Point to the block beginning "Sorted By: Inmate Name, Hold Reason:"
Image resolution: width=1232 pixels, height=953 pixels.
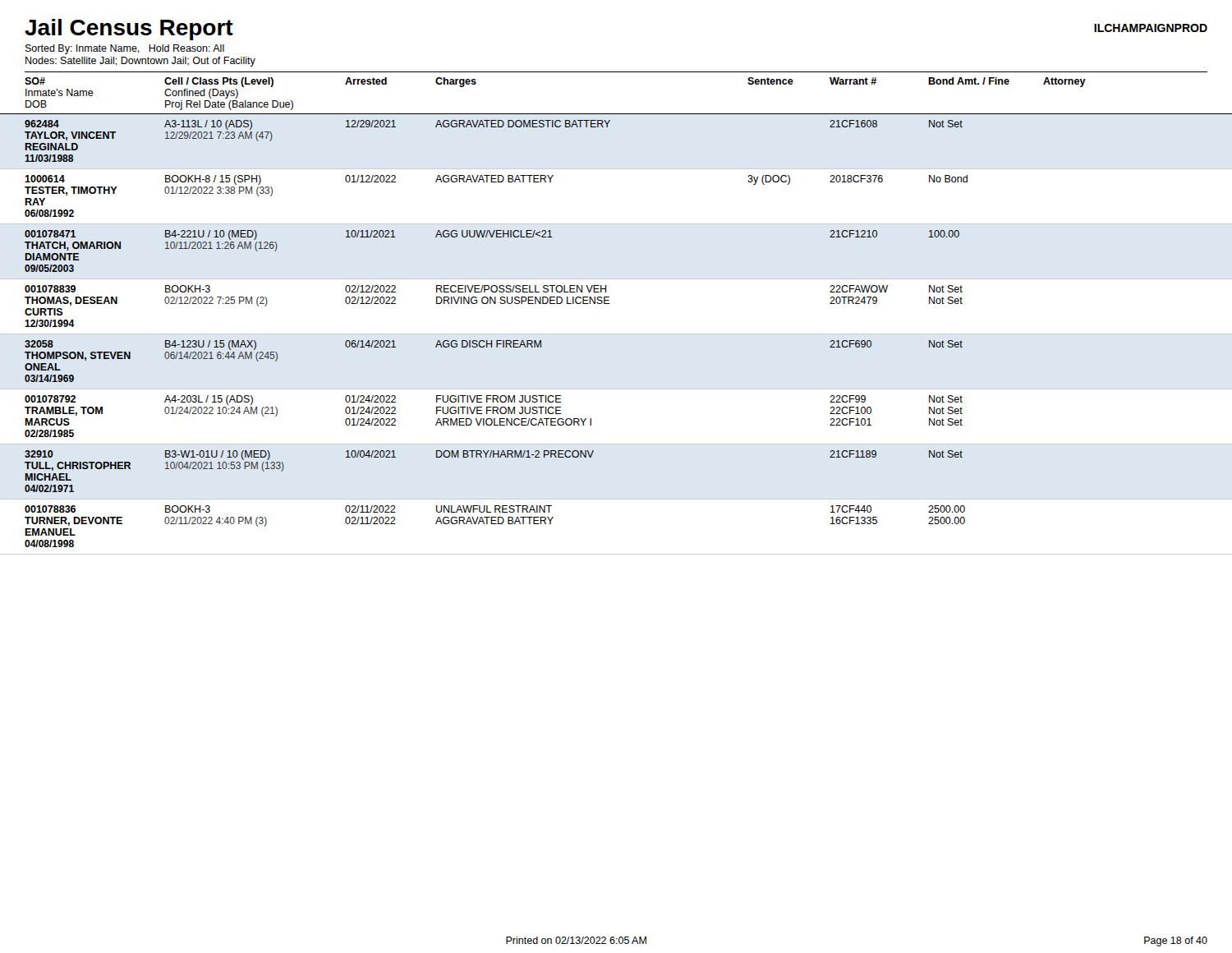124,48
